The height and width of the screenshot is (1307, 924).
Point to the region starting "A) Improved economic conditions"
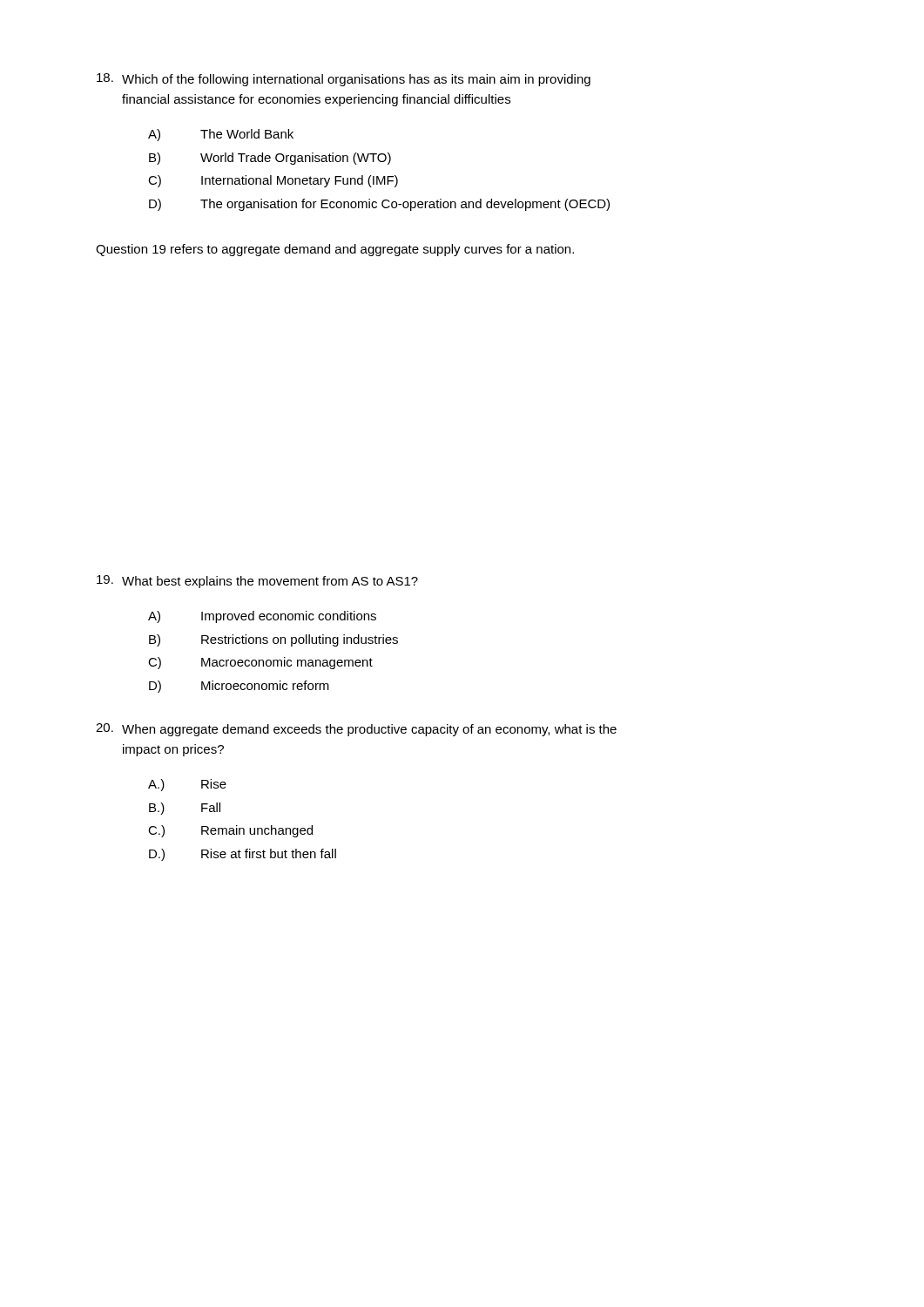(x=262, y=616)
